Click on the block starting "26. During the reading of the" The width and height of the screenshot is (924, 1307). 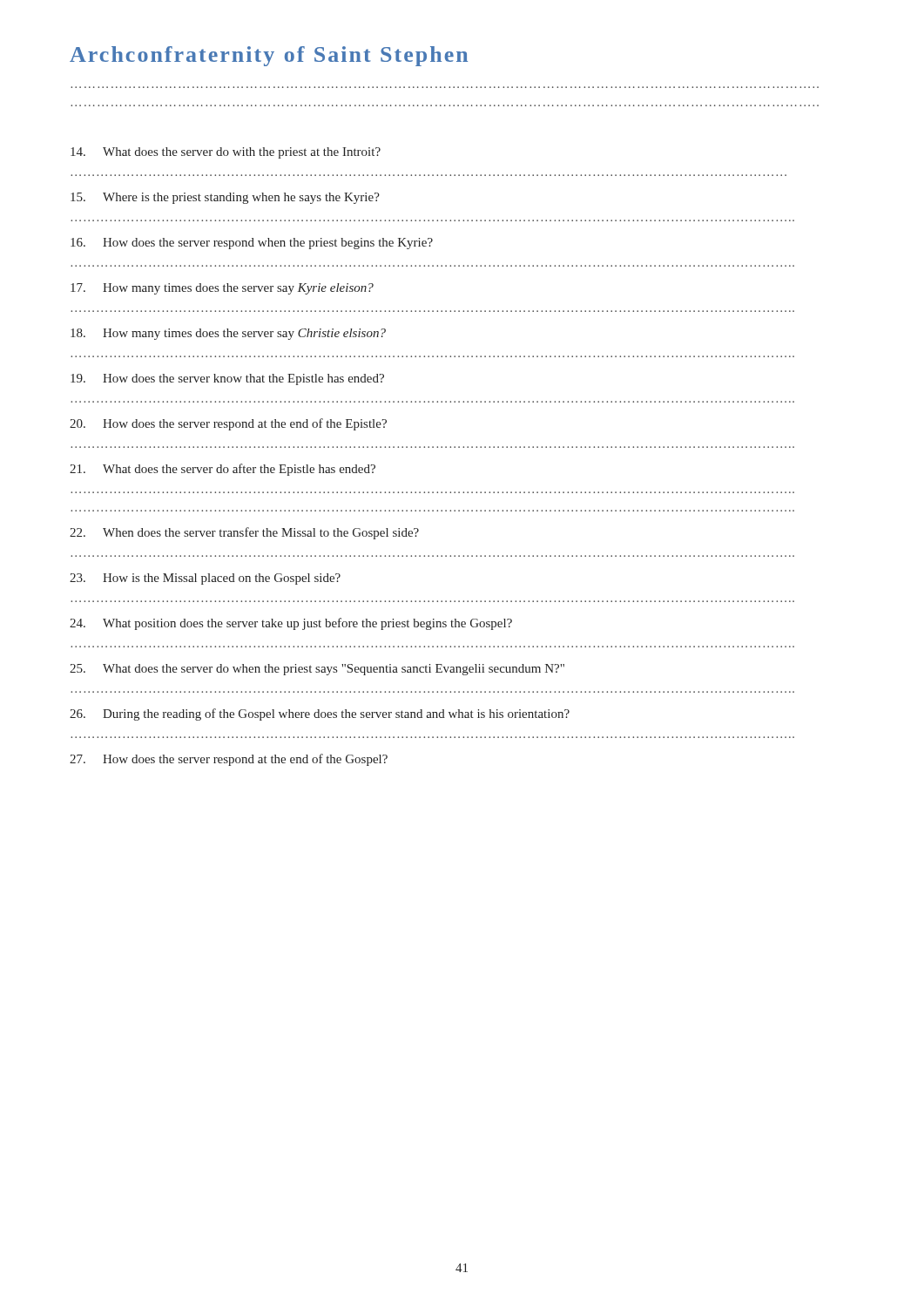tap(462, 714)
